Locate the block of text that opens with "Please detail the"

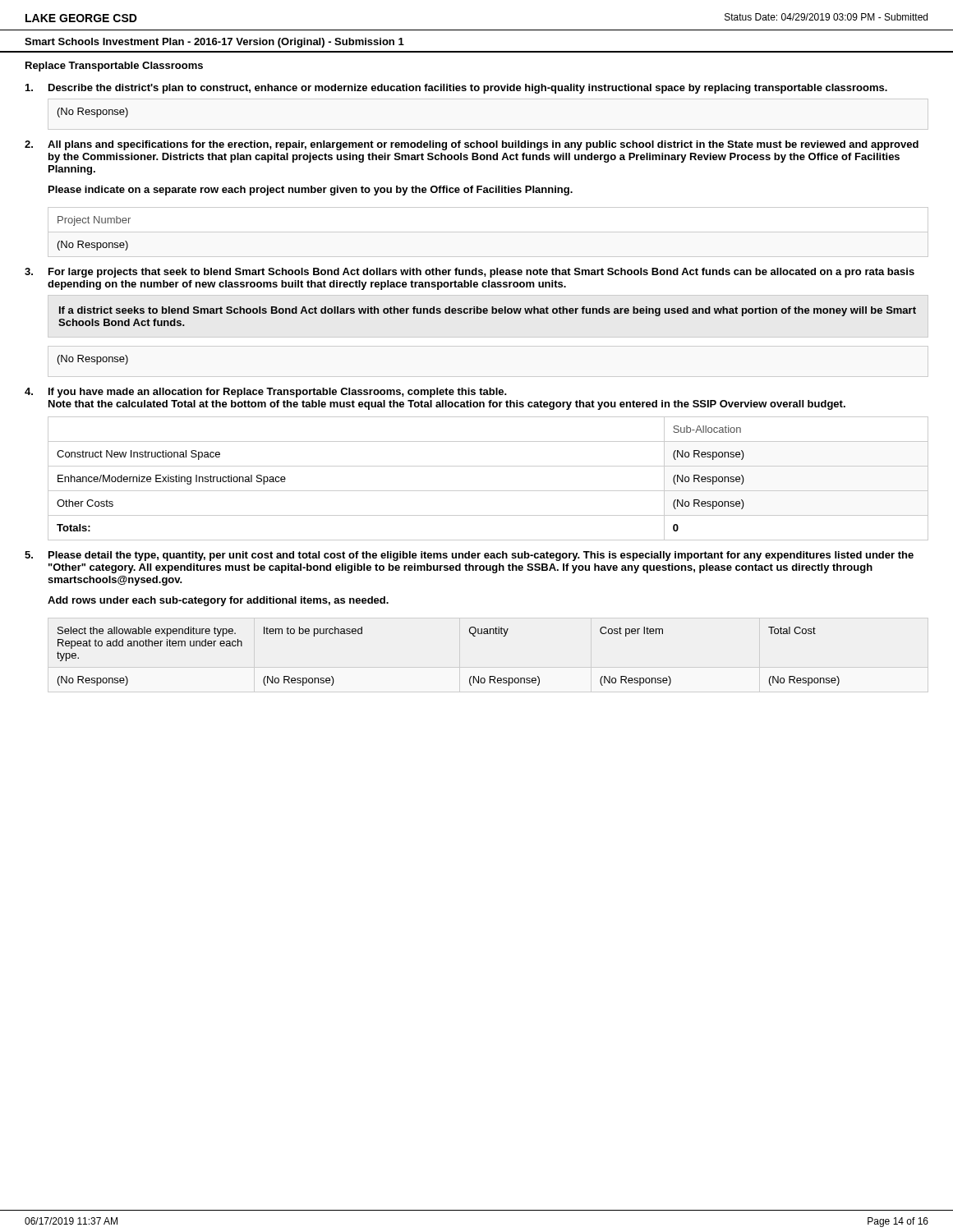476,567
